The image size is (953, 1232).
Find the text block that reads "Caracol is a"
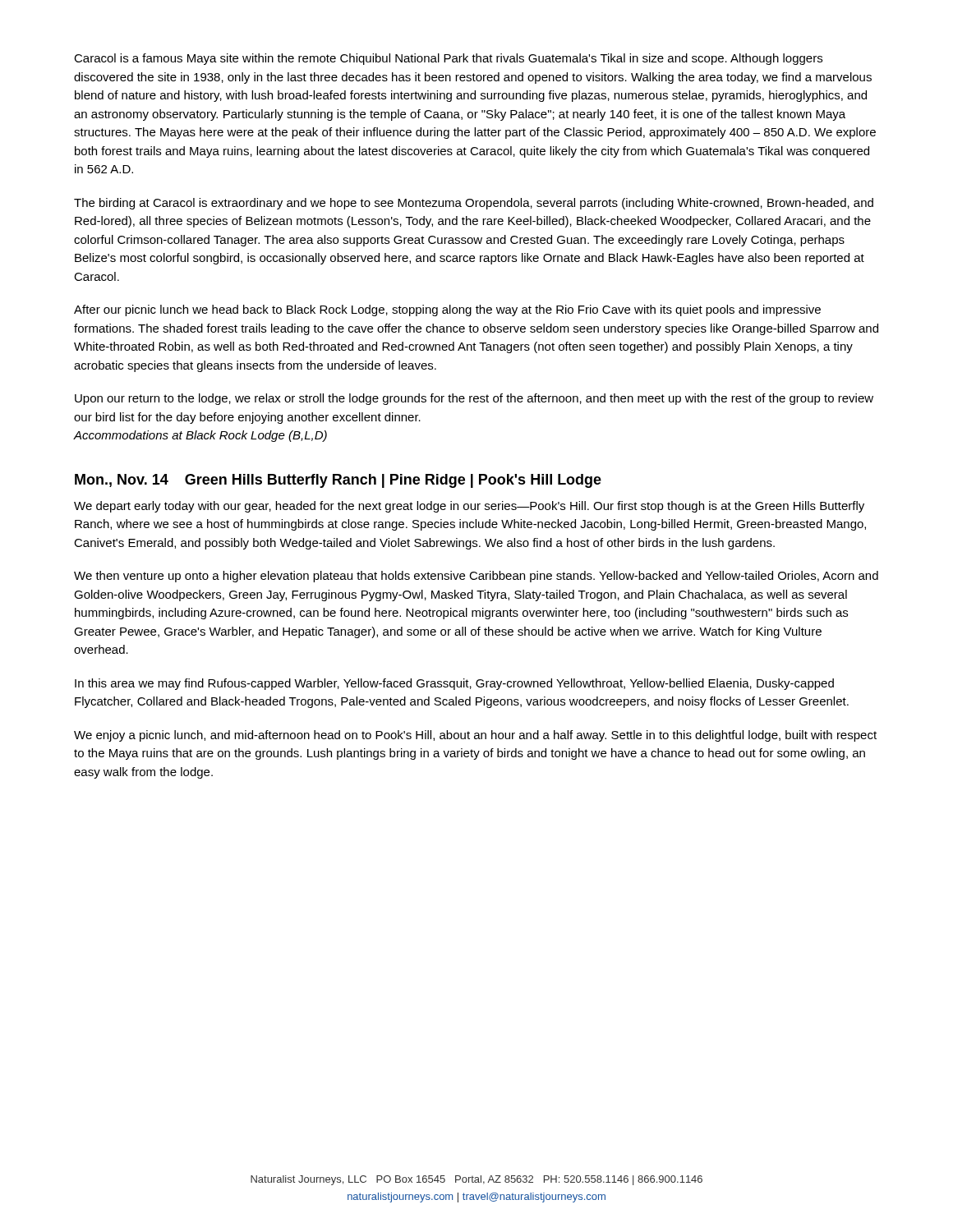(x=475, y=113)
